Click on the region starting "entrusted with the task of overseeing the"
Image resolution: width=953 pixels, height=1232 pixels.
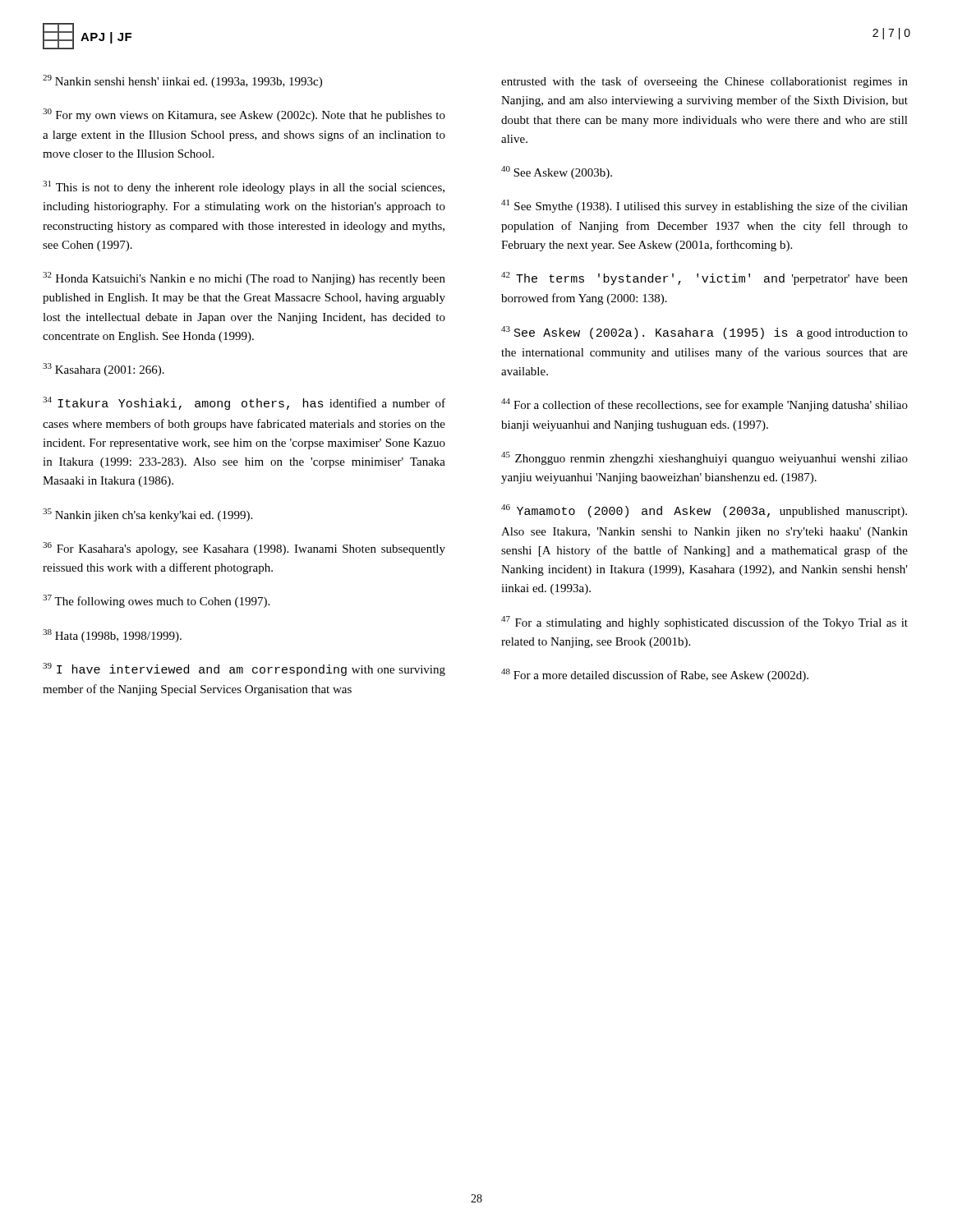[705, 111]
